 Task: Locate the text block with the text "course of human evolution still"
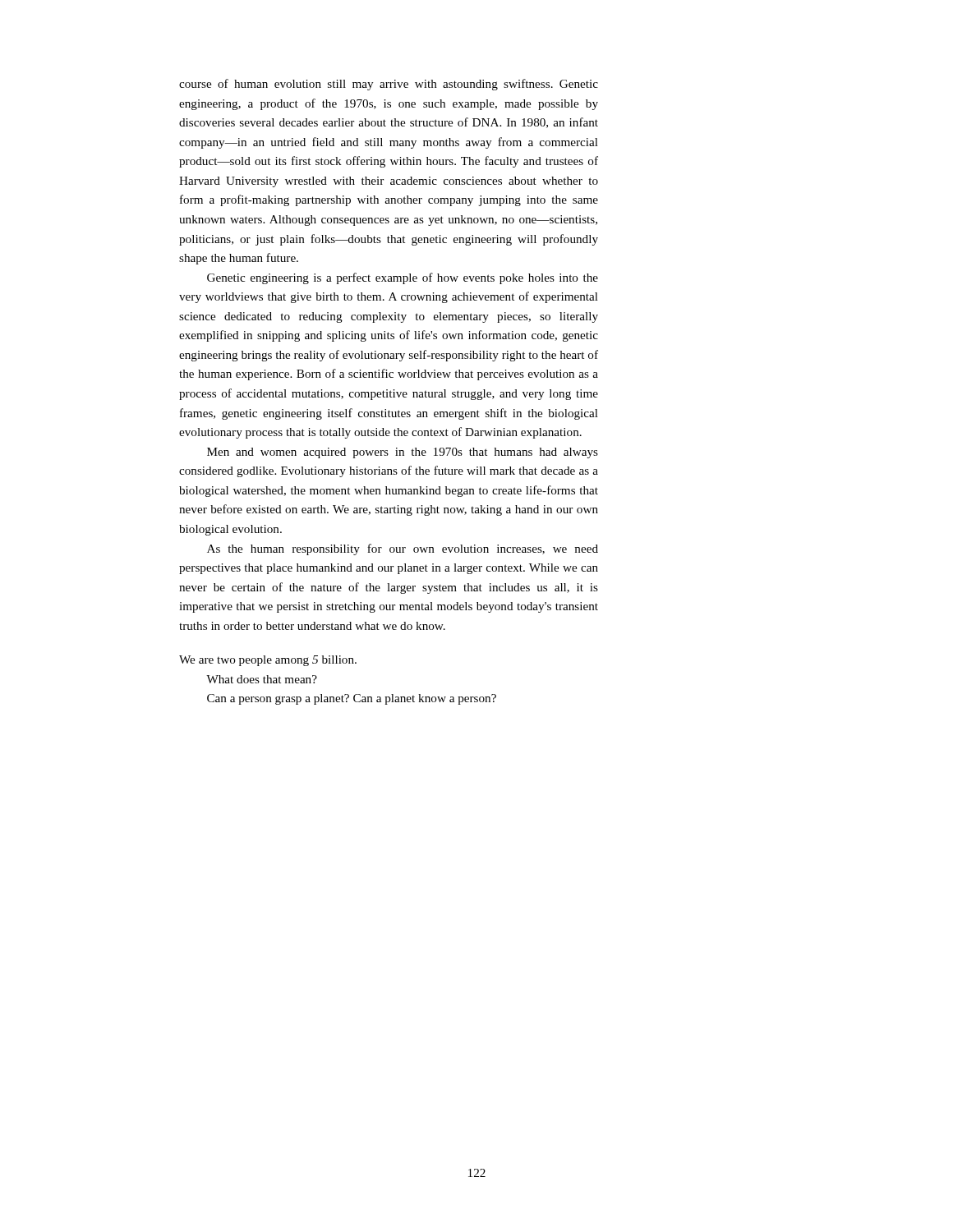click(389, 171)
